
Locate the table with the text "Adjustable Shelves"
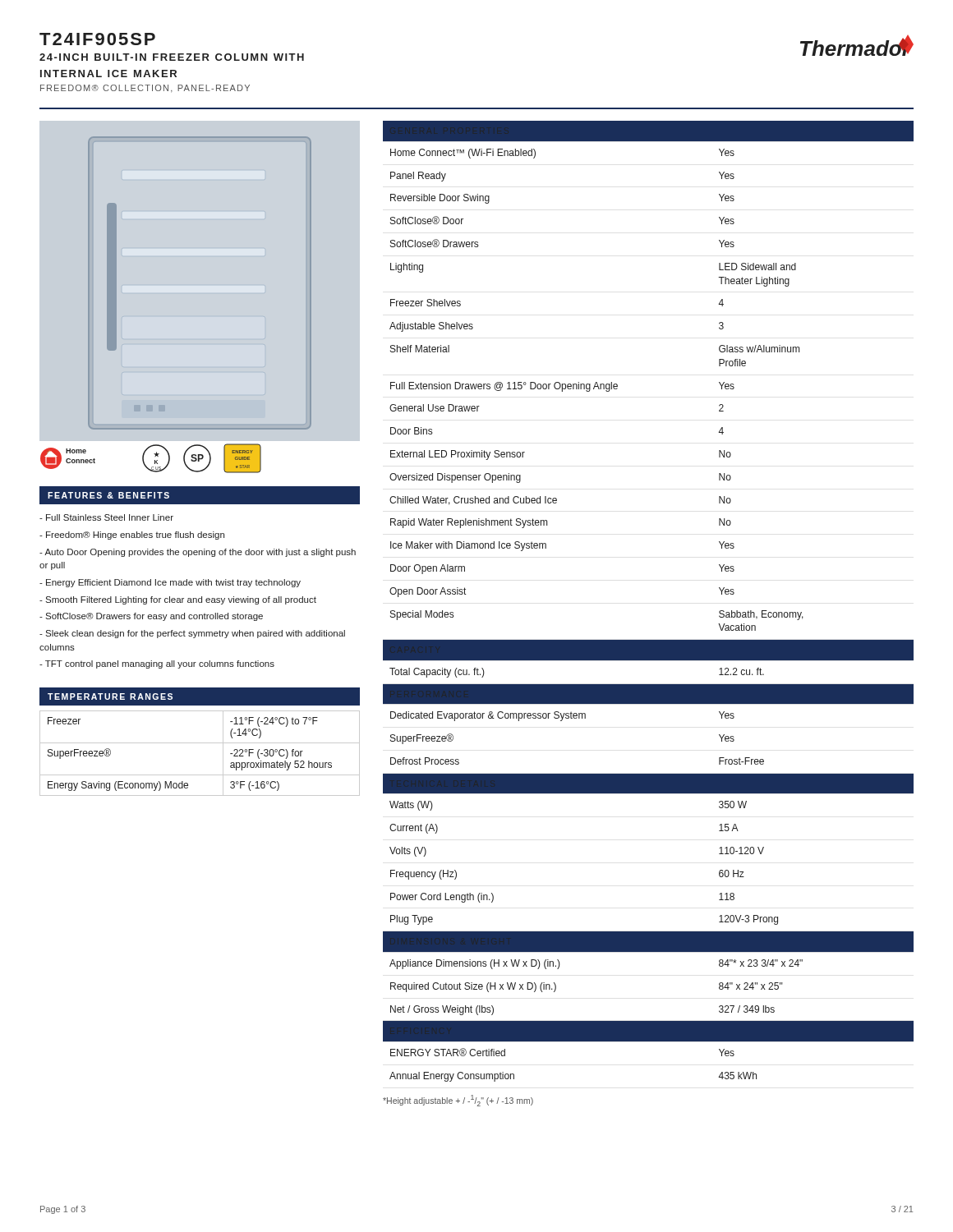(x=648, y=380)
